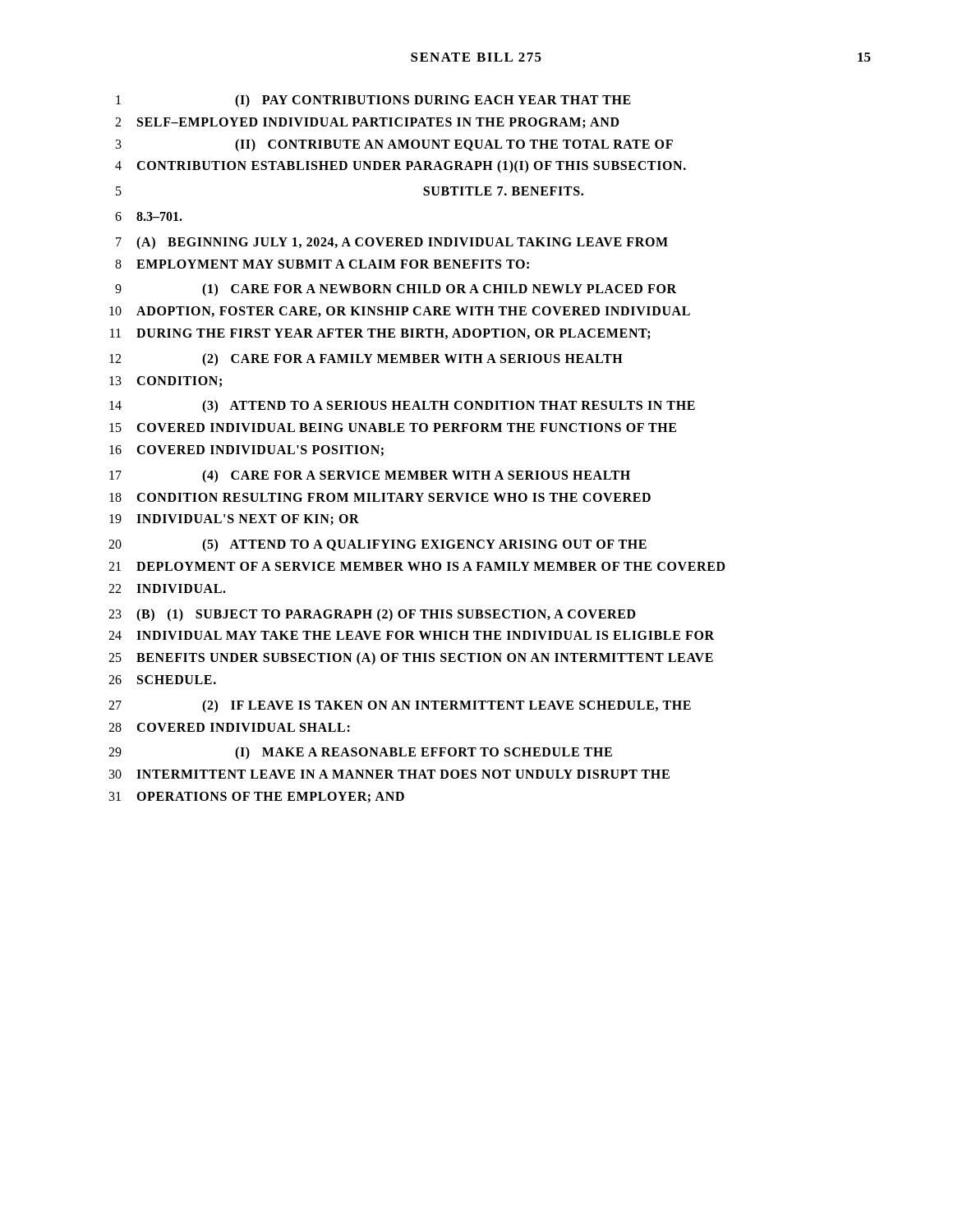This screenshot has height=1232, width=953.
Task: Select the region starting "3 (II) CONTRIBUTE AN AMOUNT"
Action: 476,156
